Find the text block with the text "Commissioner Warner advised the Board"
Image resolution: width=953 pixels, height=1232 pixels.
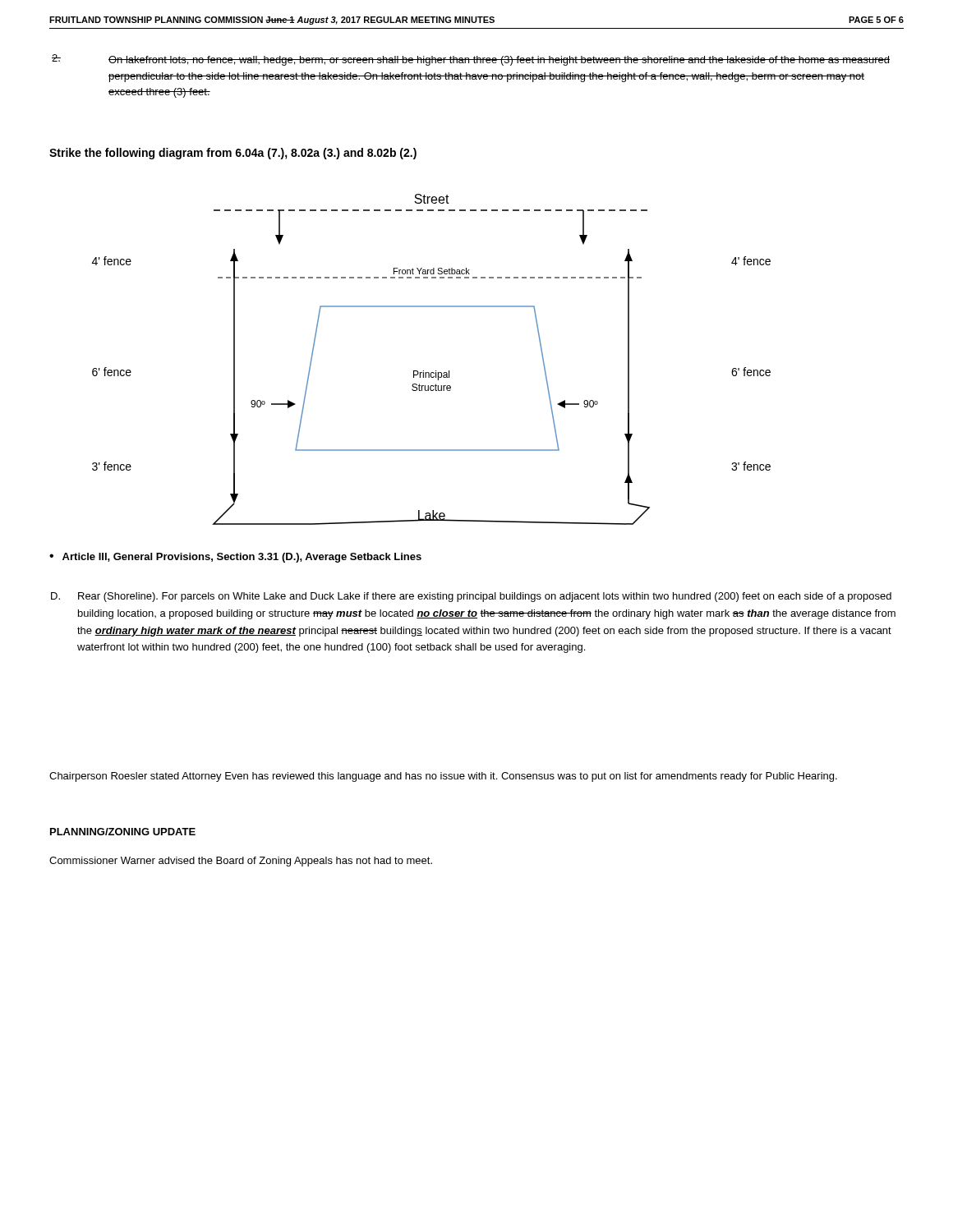click(x=241, y=860)
